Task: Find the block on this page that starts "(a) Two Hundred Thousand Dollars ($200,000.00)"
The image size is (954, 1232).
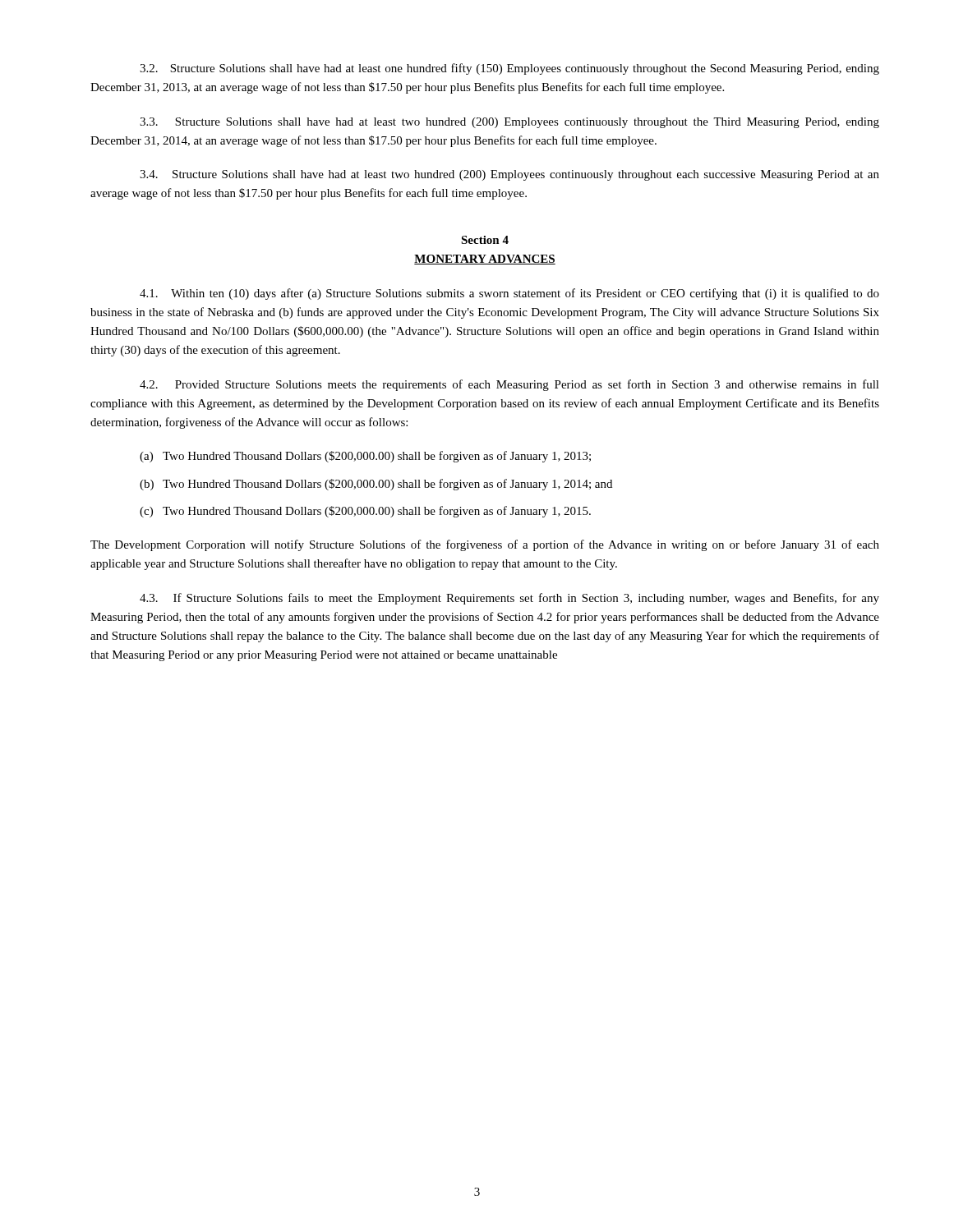Action: (509, 457)
